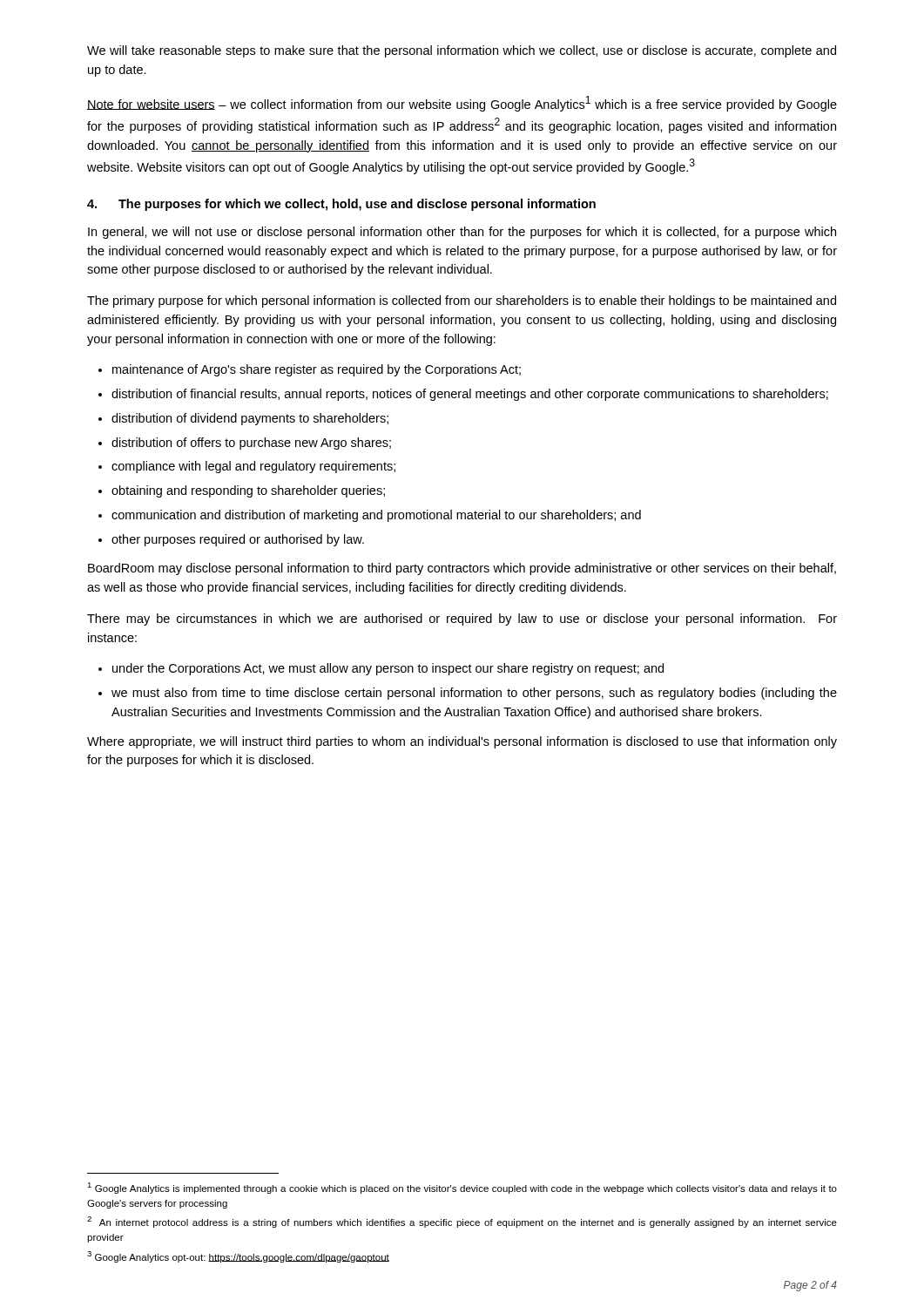Click on the text block with the text "The primary purpose for which"

coord(462,321)
